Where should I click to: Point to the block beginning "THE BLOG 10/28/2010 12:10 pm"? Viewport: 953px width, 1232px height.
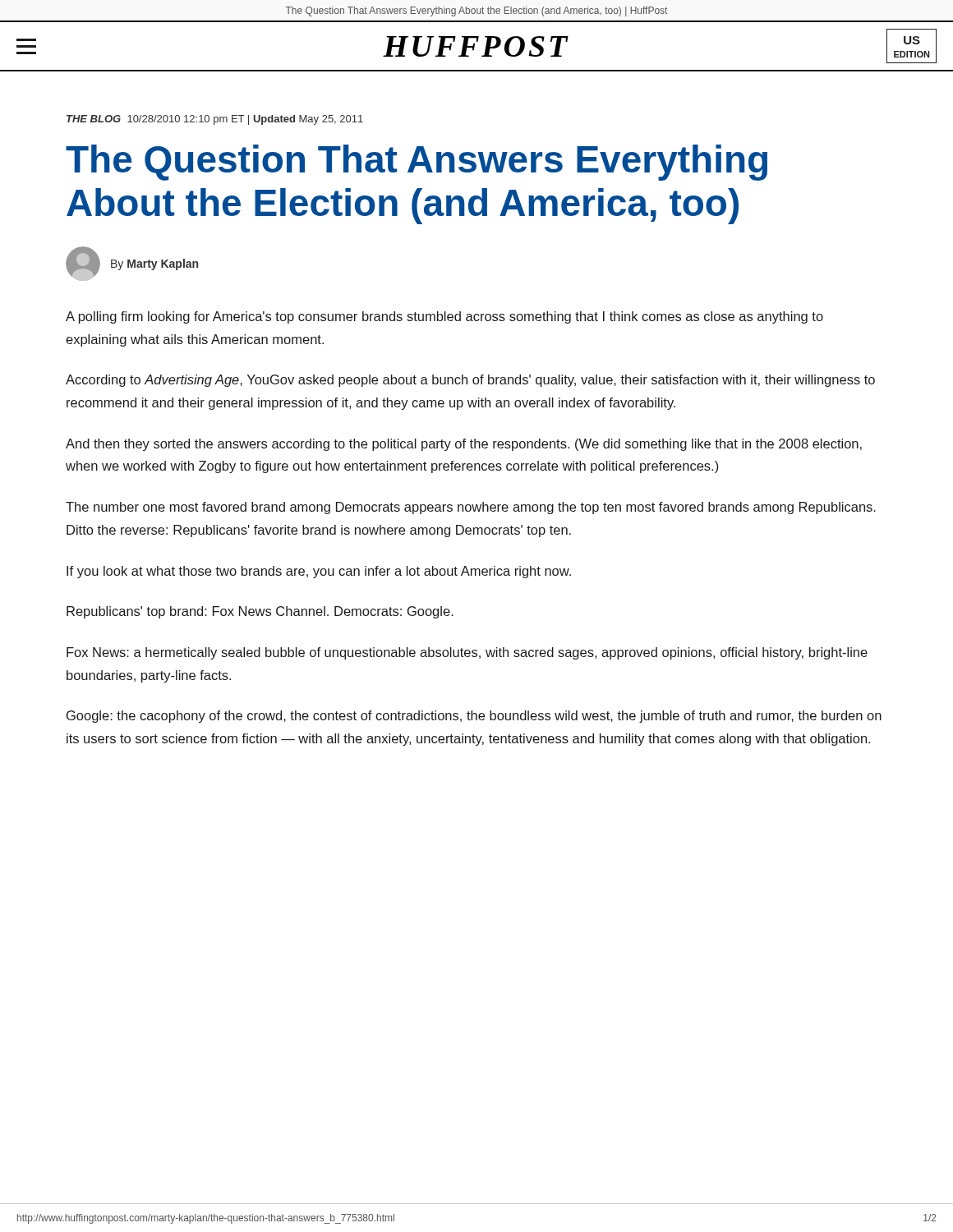coord(215,119)
